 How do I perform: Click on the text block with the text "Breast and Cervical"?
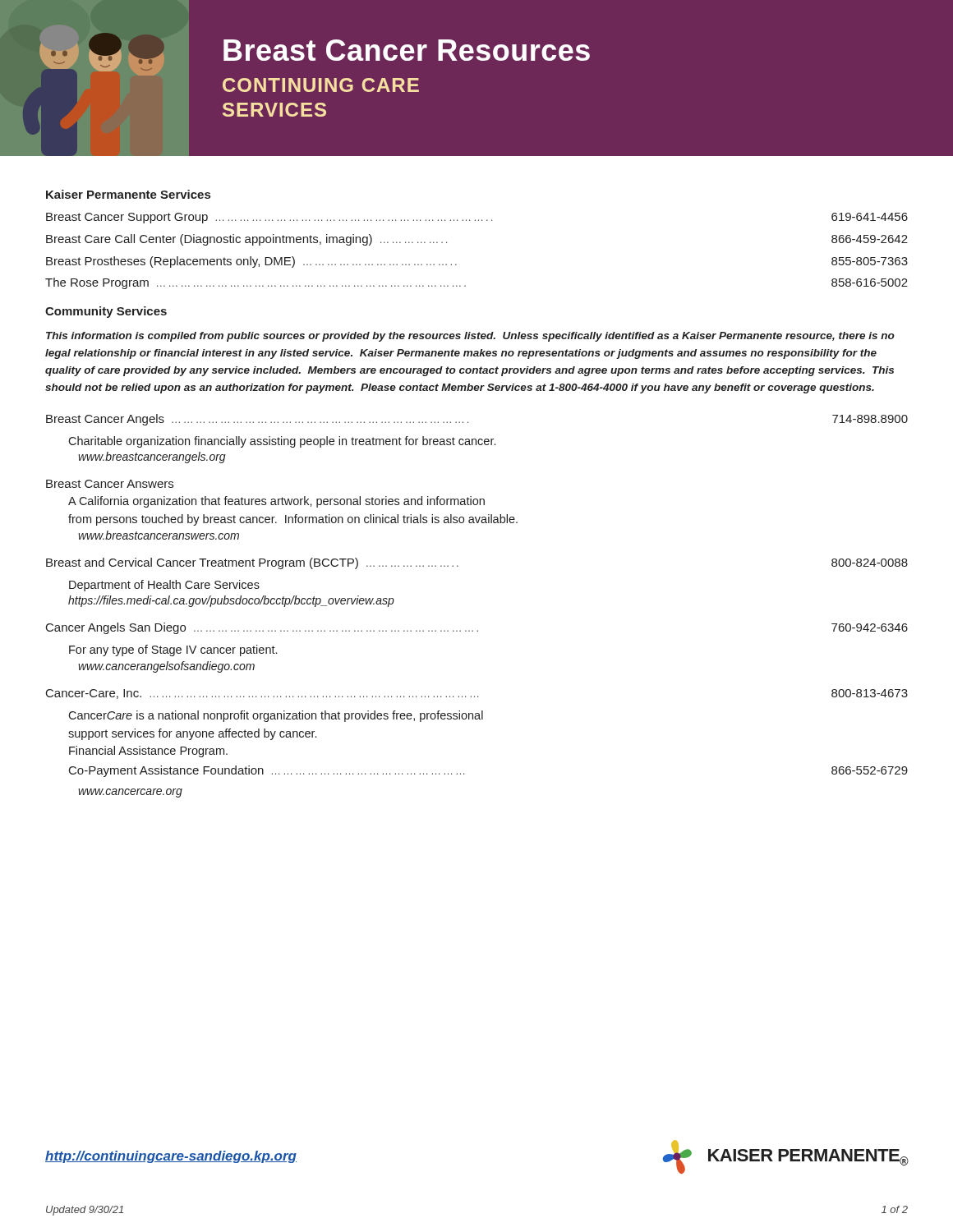coord(203,563)
